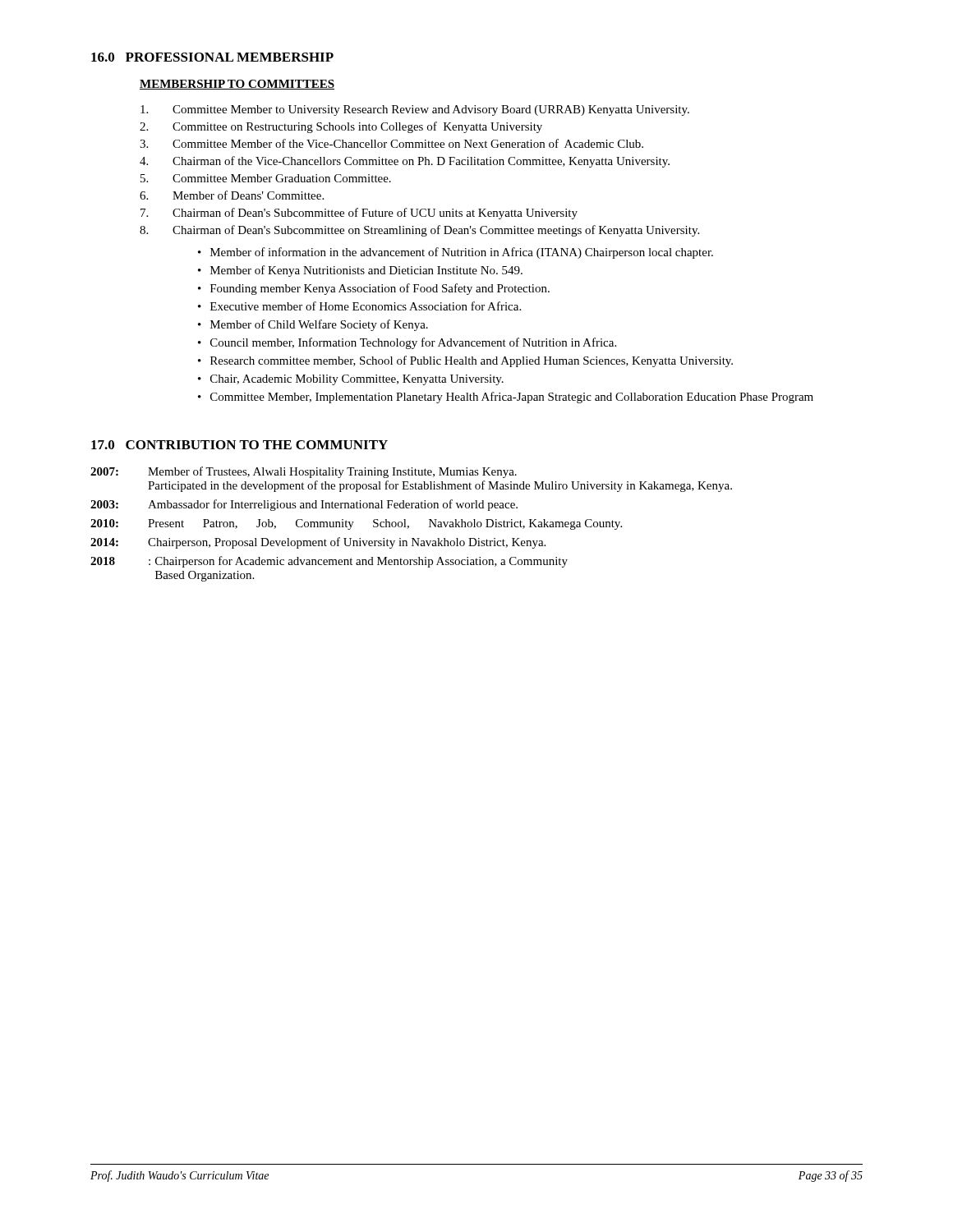Select the element starting "Member of information in"

tap(462, 252)
